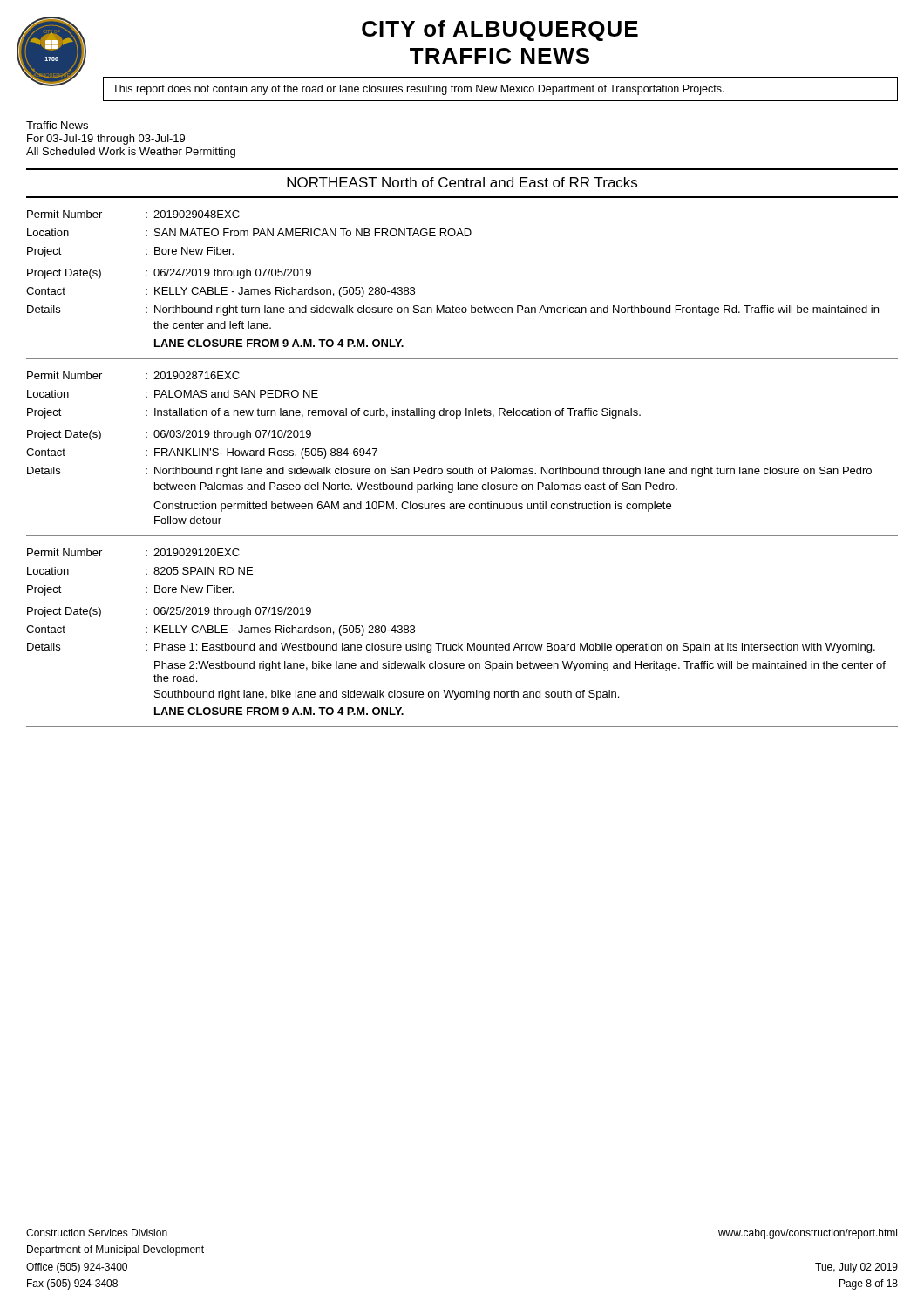Point to the text starting "This report does not contain any"
The height and width of the screenshot is (1308, 924).
pyautogui.click(x=419, y=89)
